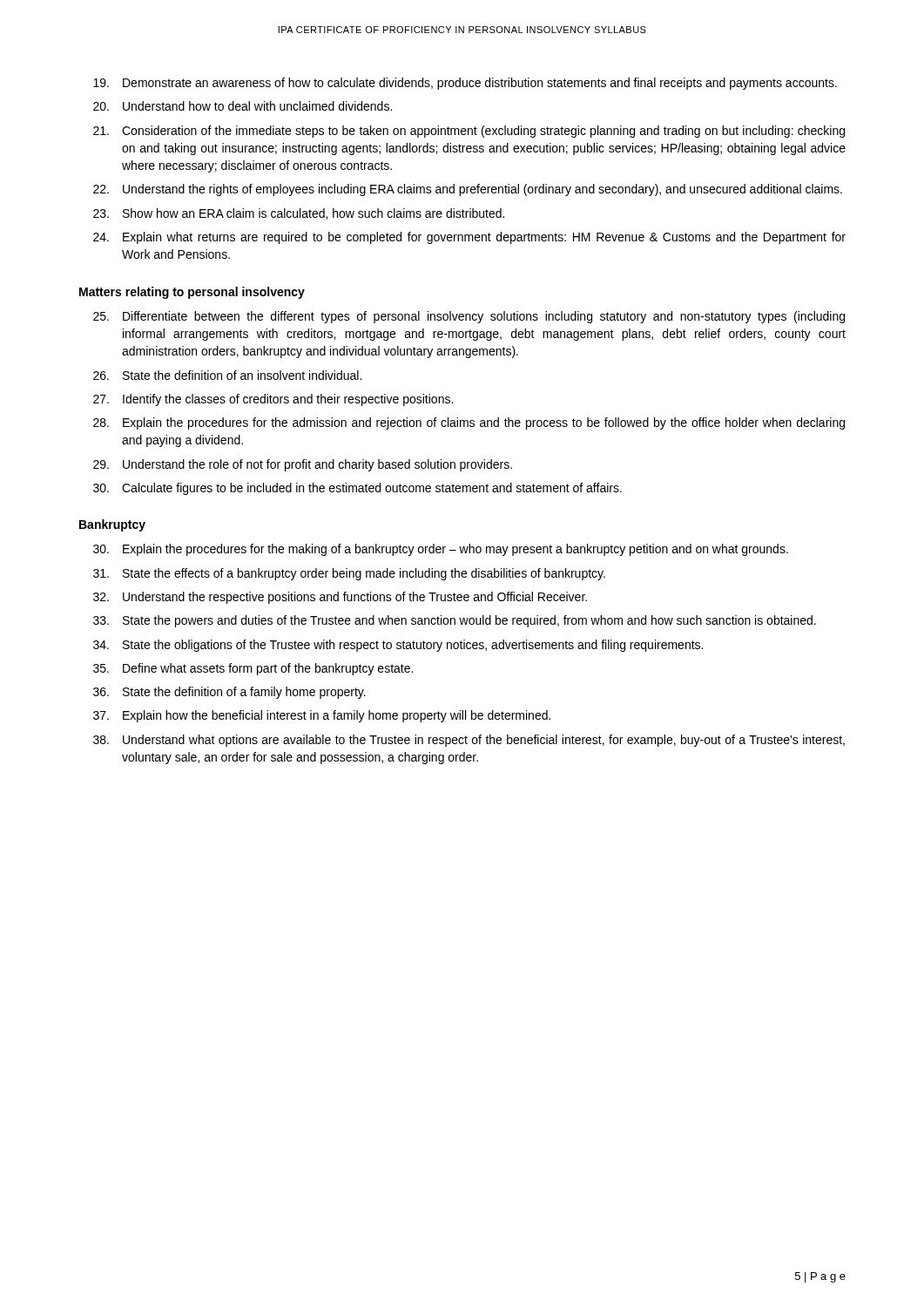Click on the list item containing "19. Demonstrate an awareness"
Image resolution: width=924 pixels, height=1307 pixels.
462,83
